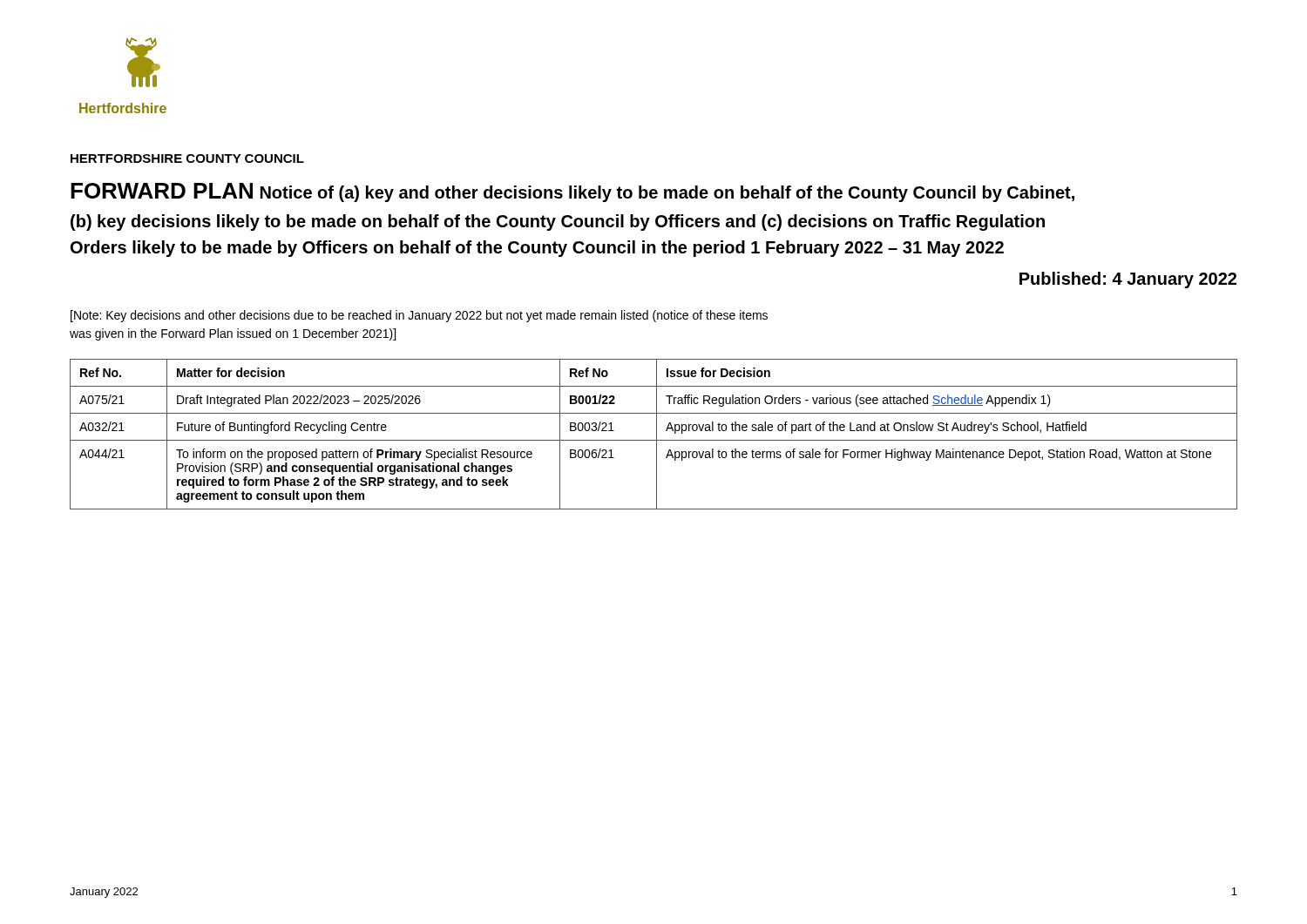Locate the section header that reads "HERTFORDSHIRE COUNTY COUNCIL"
The width and height of the screenshot is (1307, 924).
pyautogui.click(x=187, y=158)
